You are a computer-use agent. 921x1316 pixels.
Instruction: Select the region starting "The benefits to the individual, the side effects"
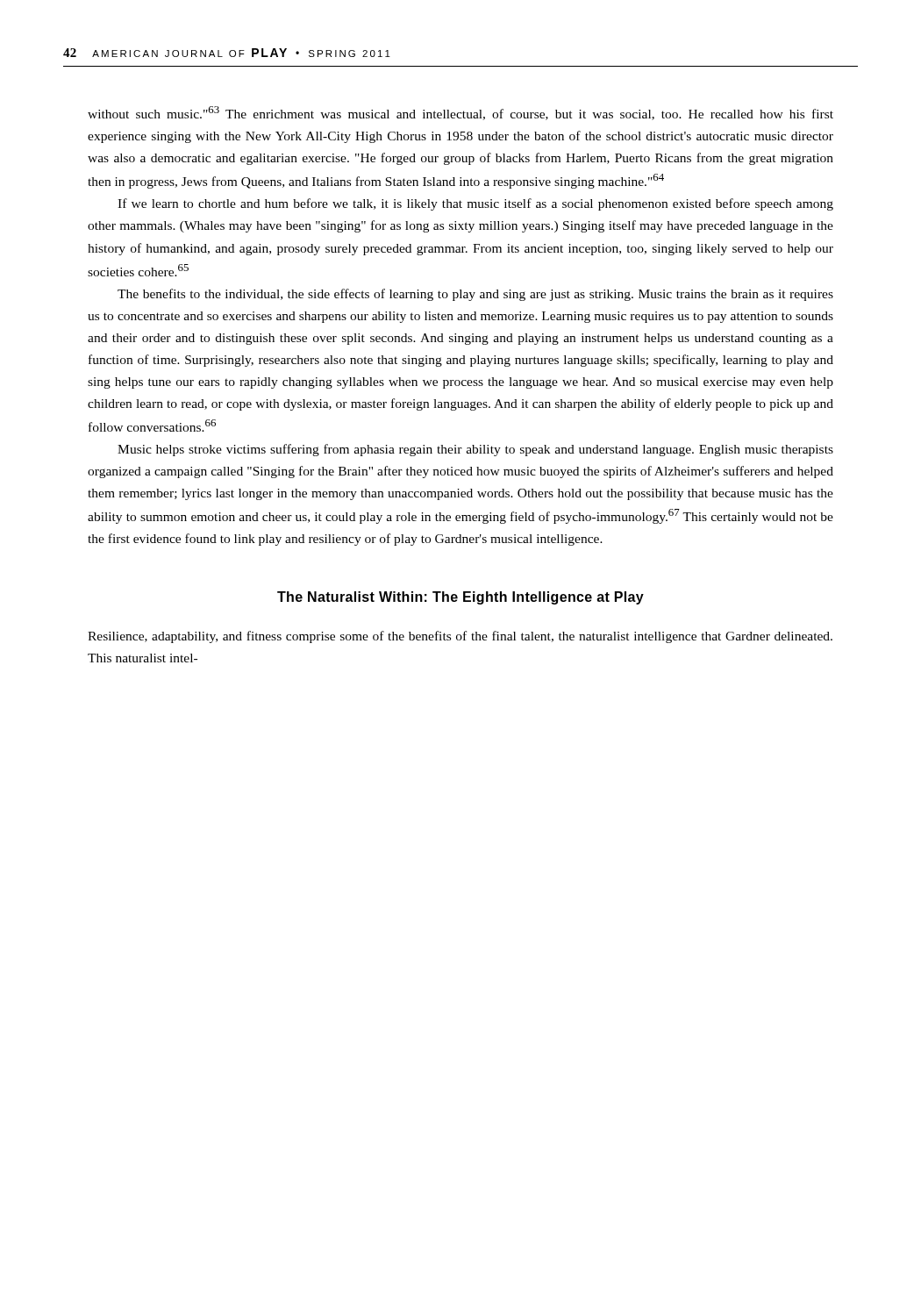click(x=460, y=360)
